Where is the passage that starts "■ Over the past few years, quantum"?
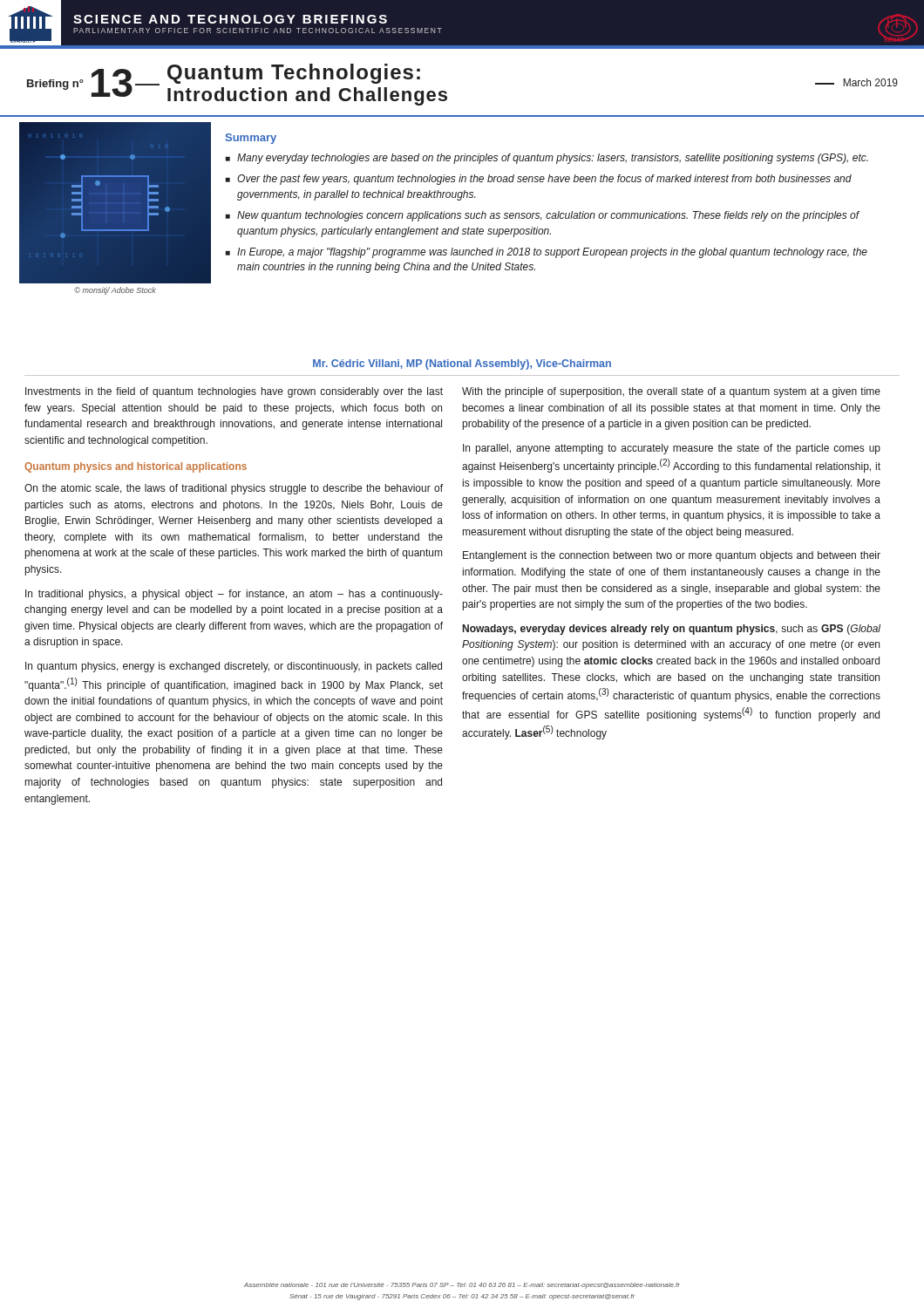The width and height of the screenshot is (924, 1308). click(x=551, y=187)
